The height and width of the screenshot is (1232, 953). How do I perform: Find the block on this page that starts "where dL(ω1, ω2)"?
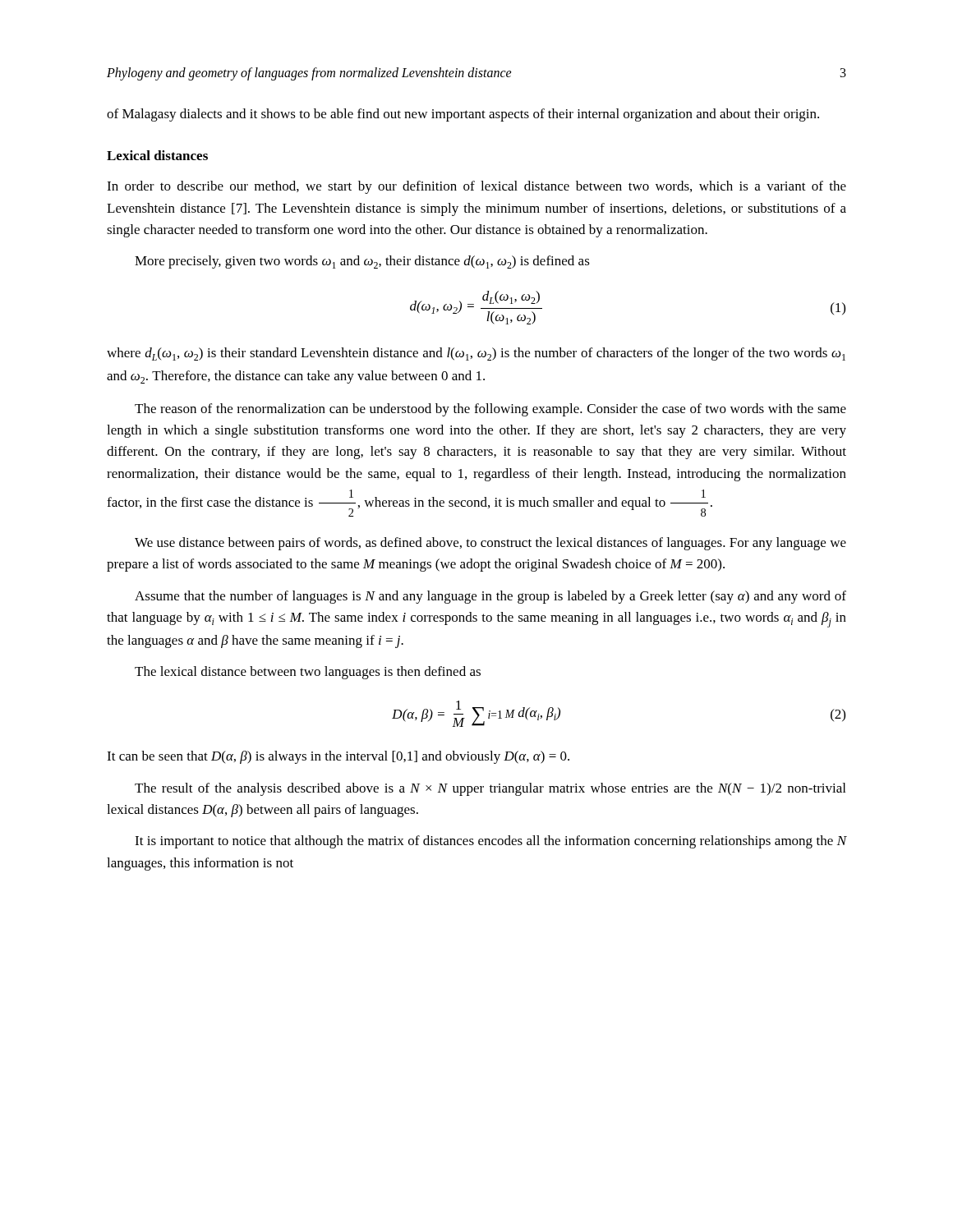pyautogui.click(x=476, y=365)
